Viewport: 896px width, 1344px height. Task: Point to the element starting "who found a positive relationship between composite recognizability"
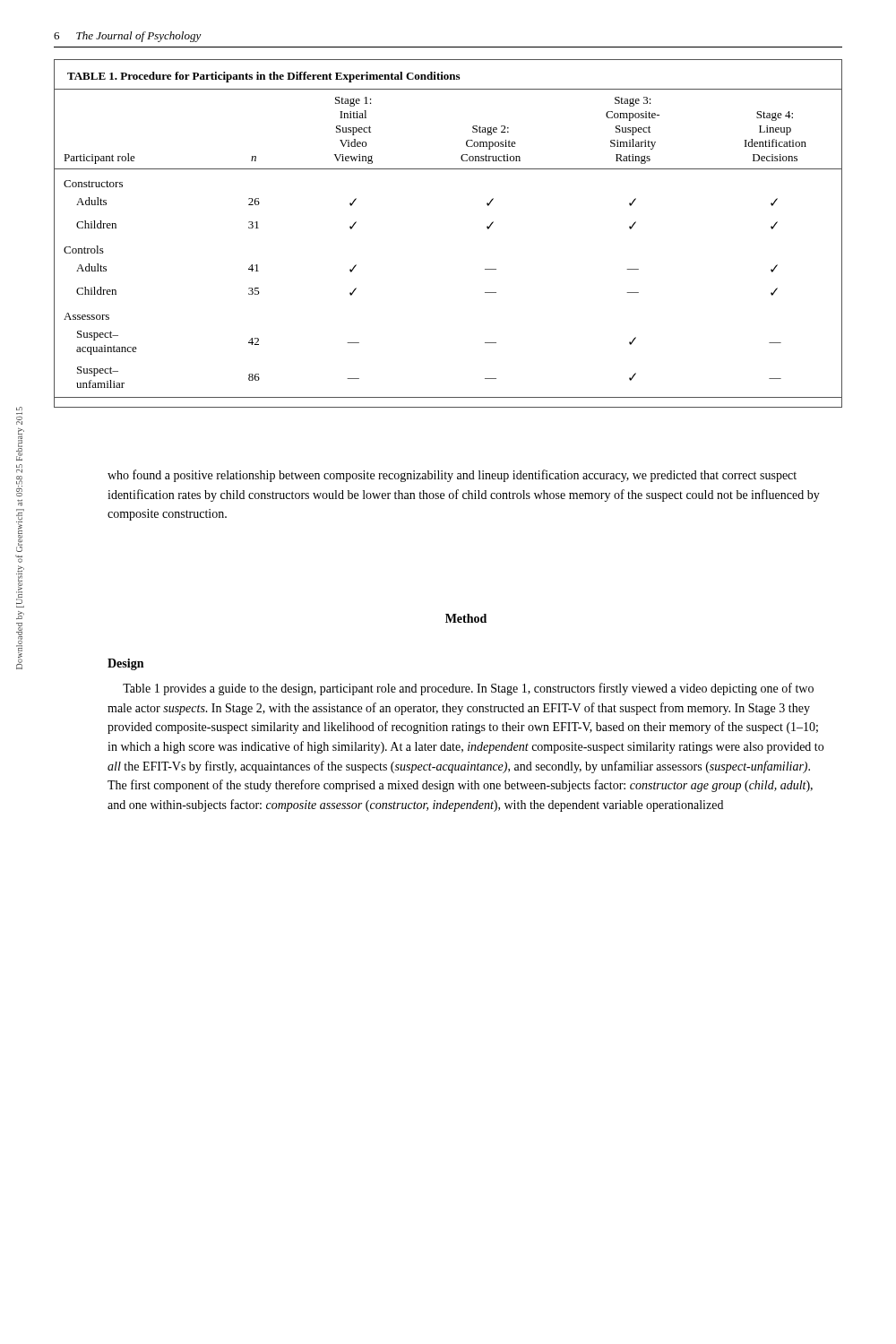pos(466,495)
